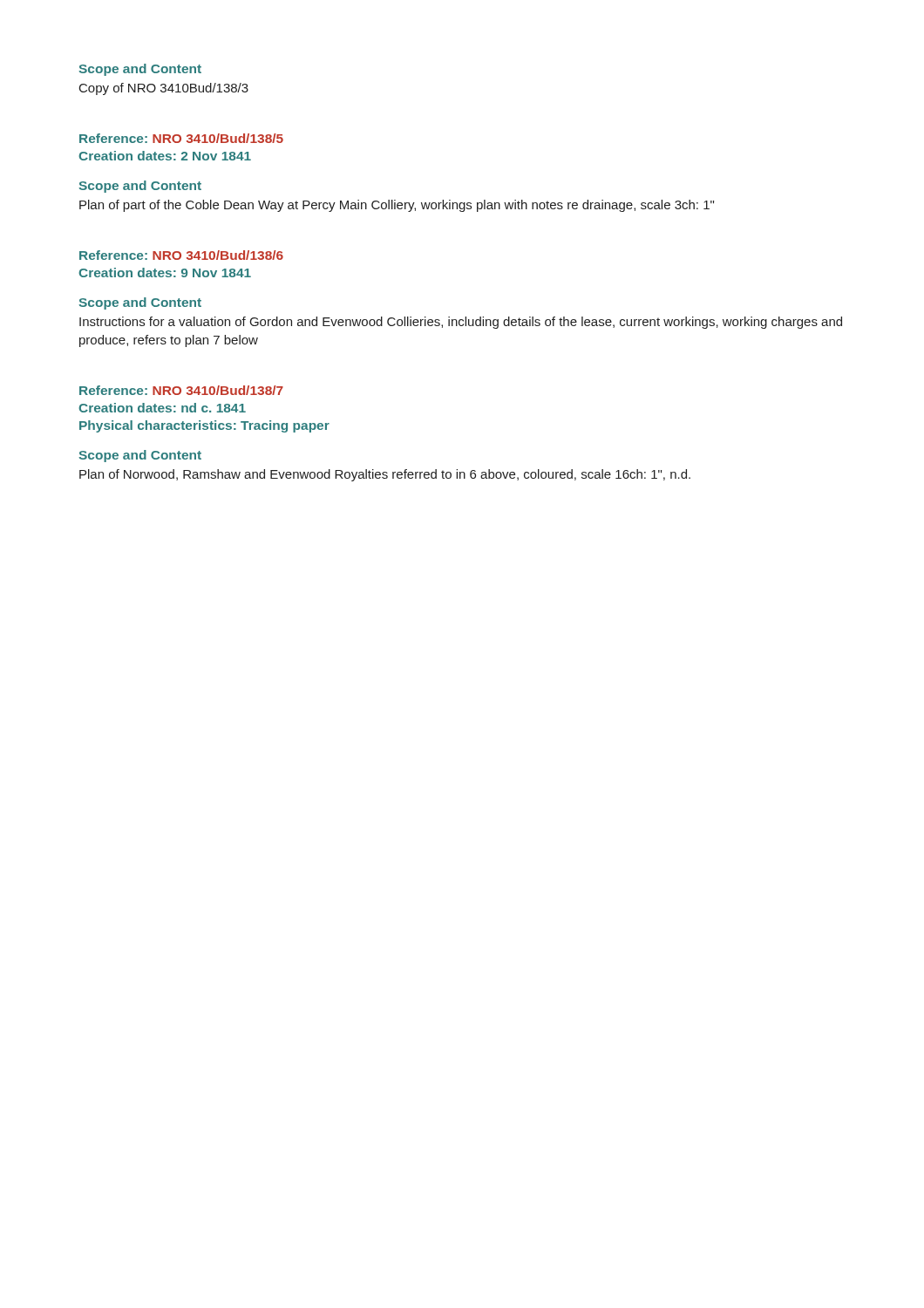Click on the block starting "Plan of part of the Coble Dean"
This screenshot has width=924, height=1308.
(x=462, y=205)
